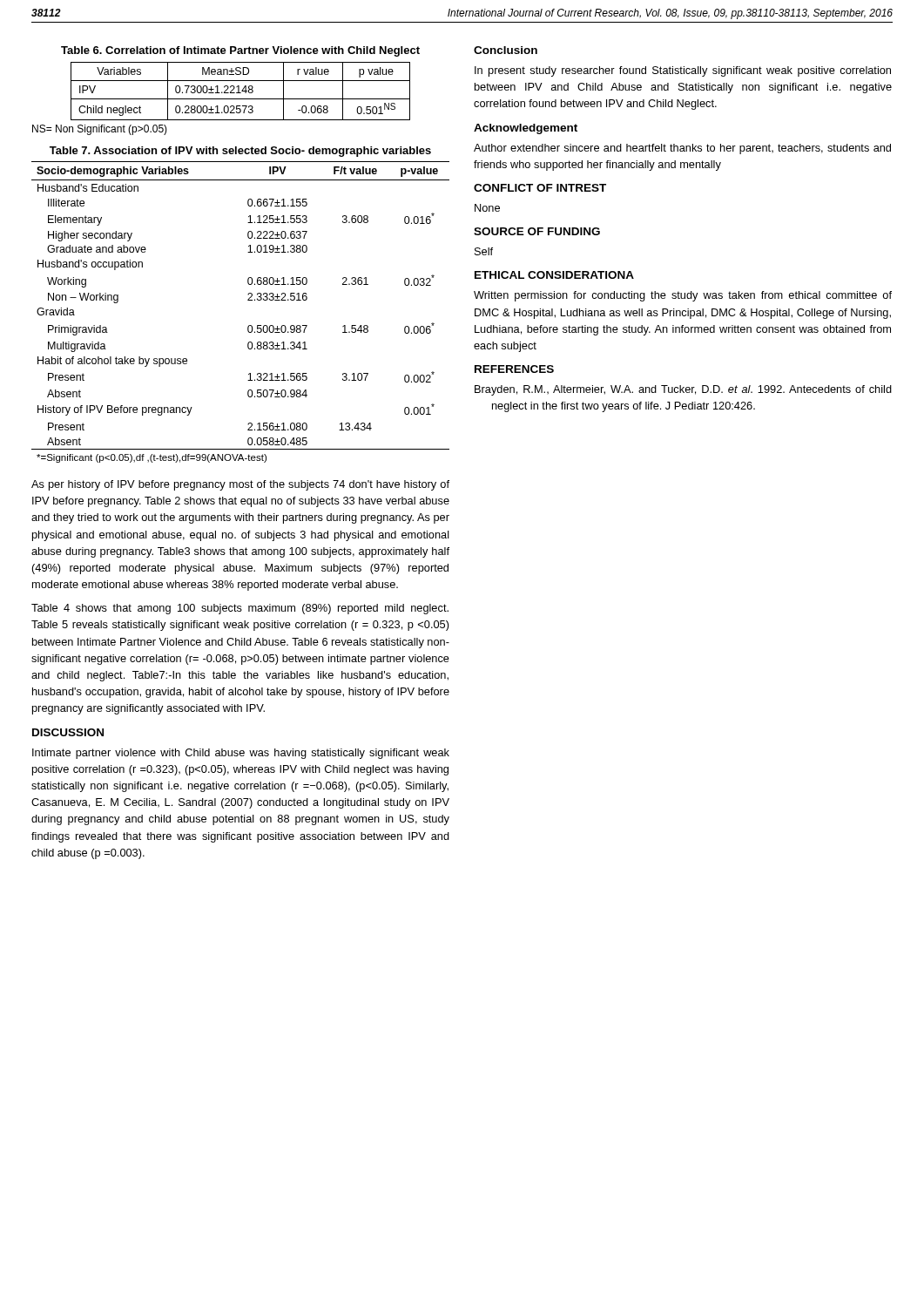Click on the element starting "As per history of IPV before pregnancy"
This screenshot has height=1307, width=924.
(x=240, y=534)
